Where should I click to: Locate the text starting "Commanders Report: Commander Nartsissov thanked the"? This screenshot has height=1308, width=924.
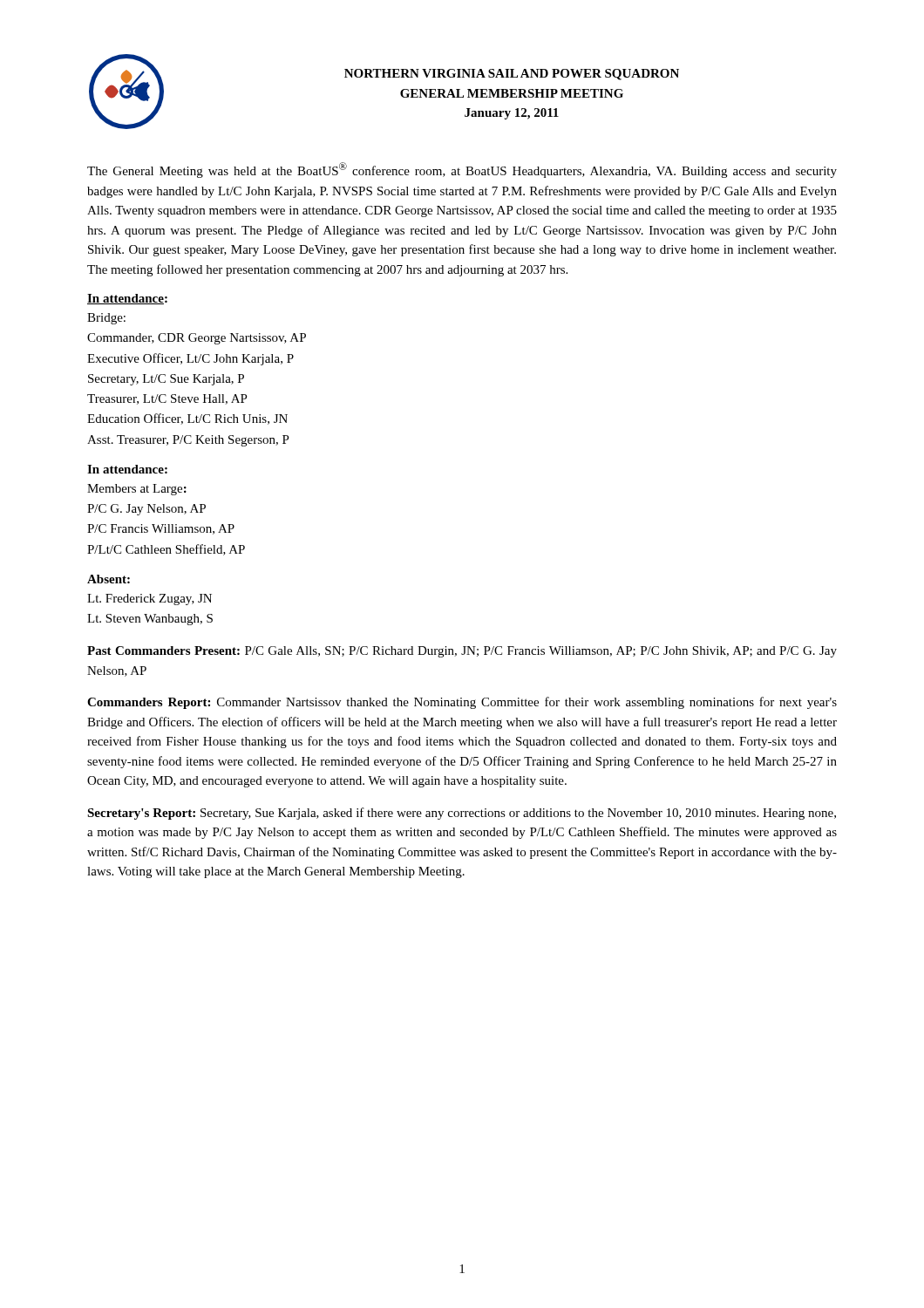coord(462,741)
